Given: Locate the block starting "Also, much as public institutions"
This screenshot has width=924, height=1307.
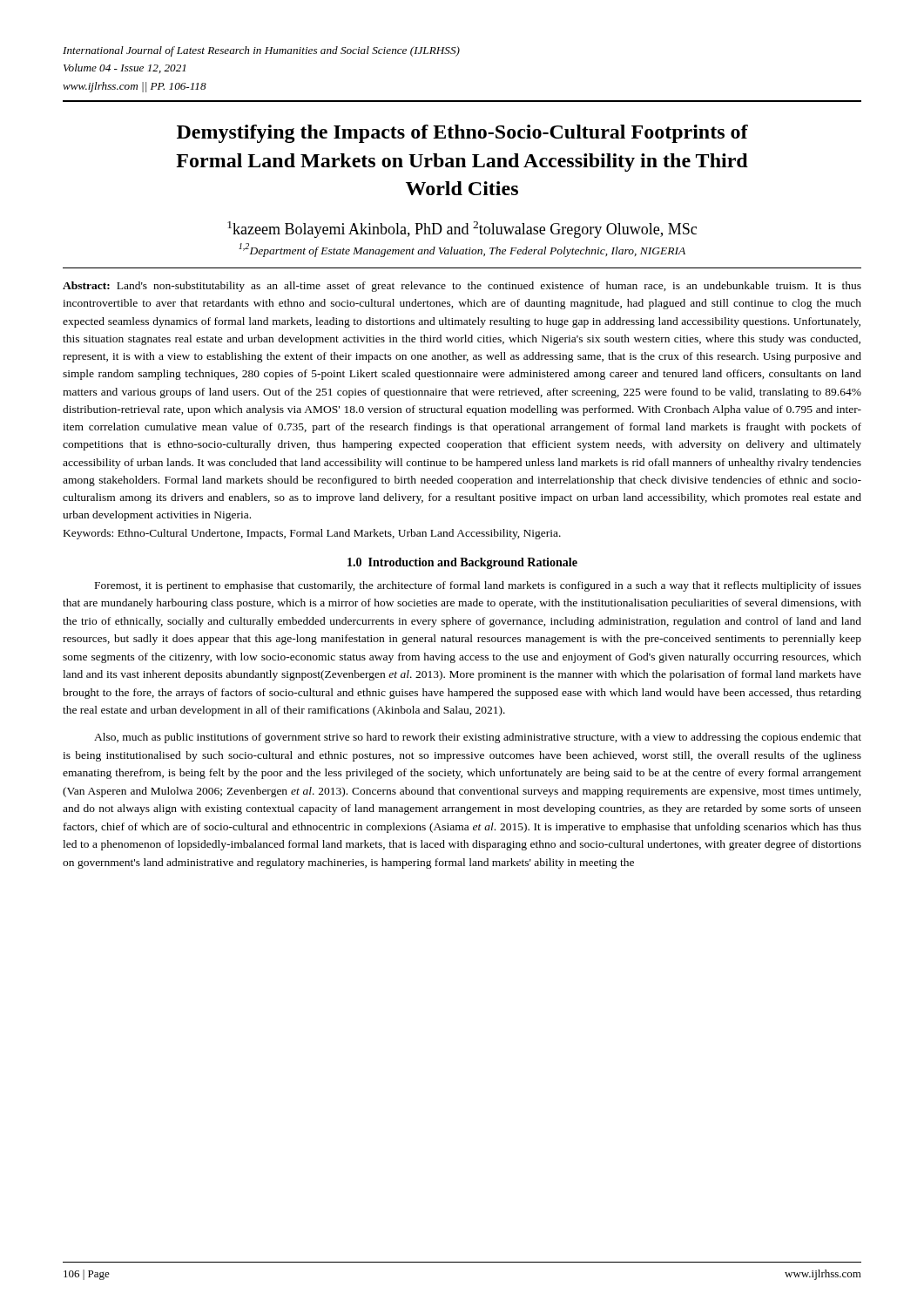Looking at the screenshot, I should [462, 799].
